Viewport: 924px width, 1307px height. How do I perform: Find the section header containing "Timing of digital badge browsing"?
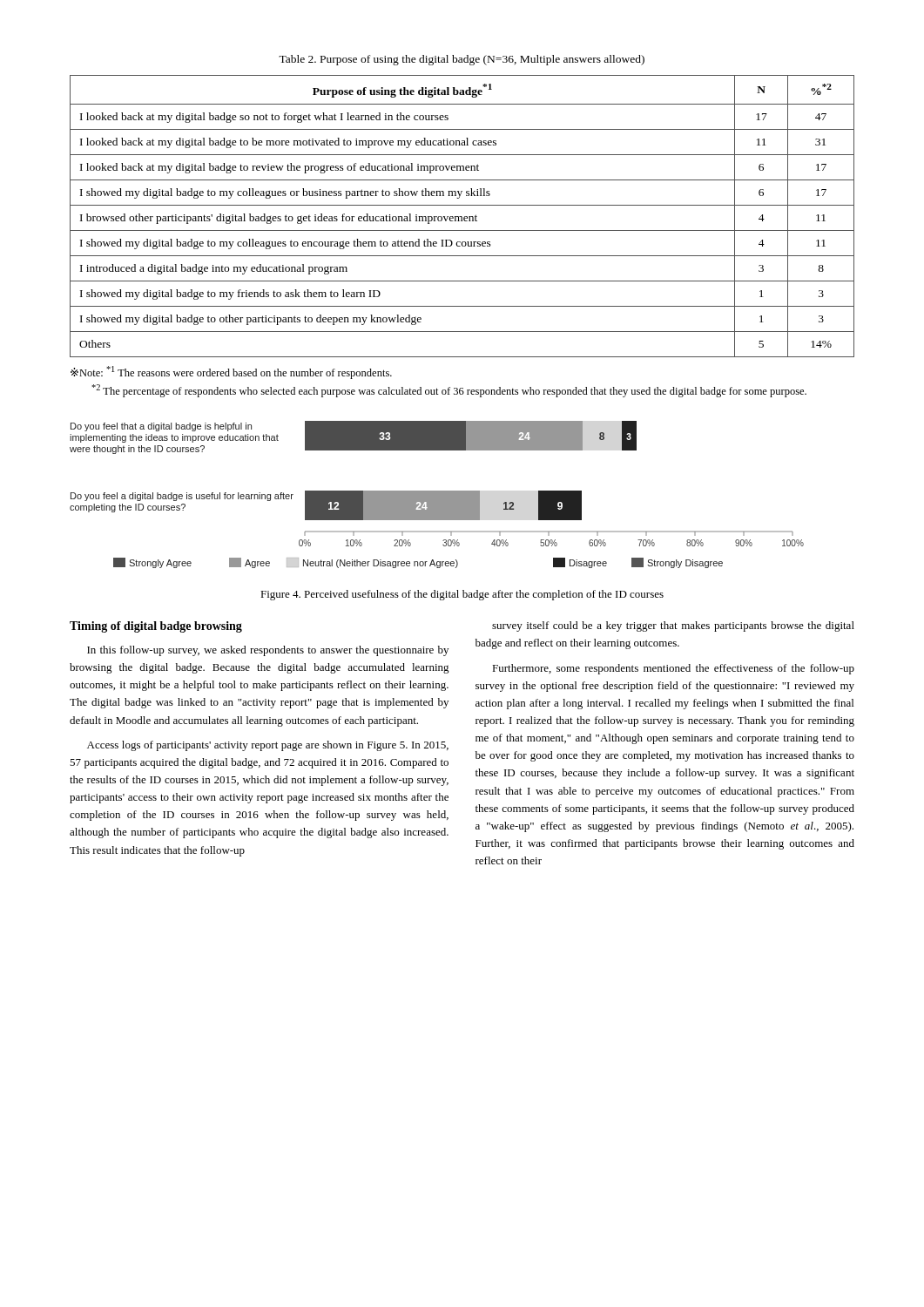tap(156, 626)
